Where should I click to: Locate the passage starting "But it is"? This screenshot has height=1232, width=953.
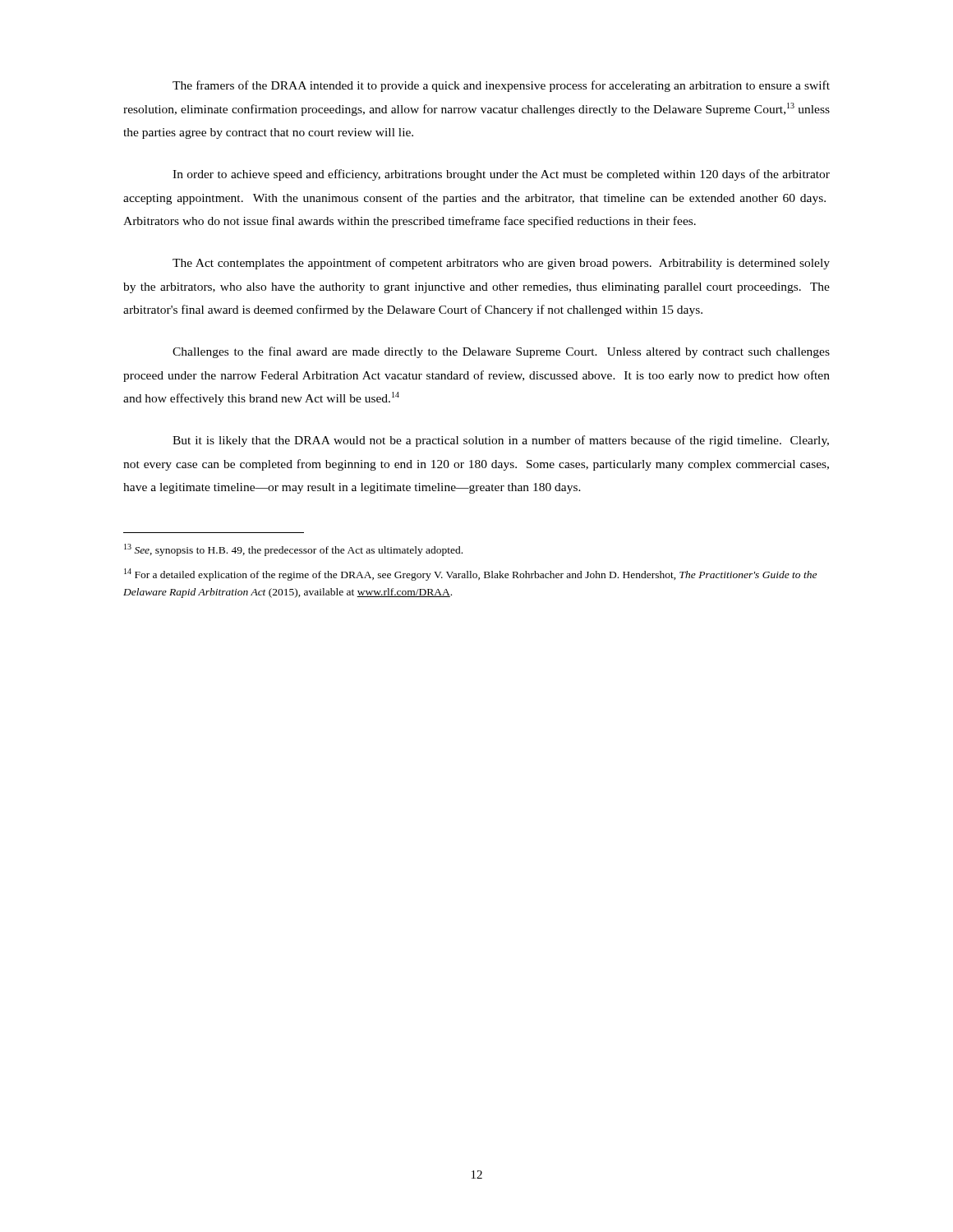tap(476, 464)
